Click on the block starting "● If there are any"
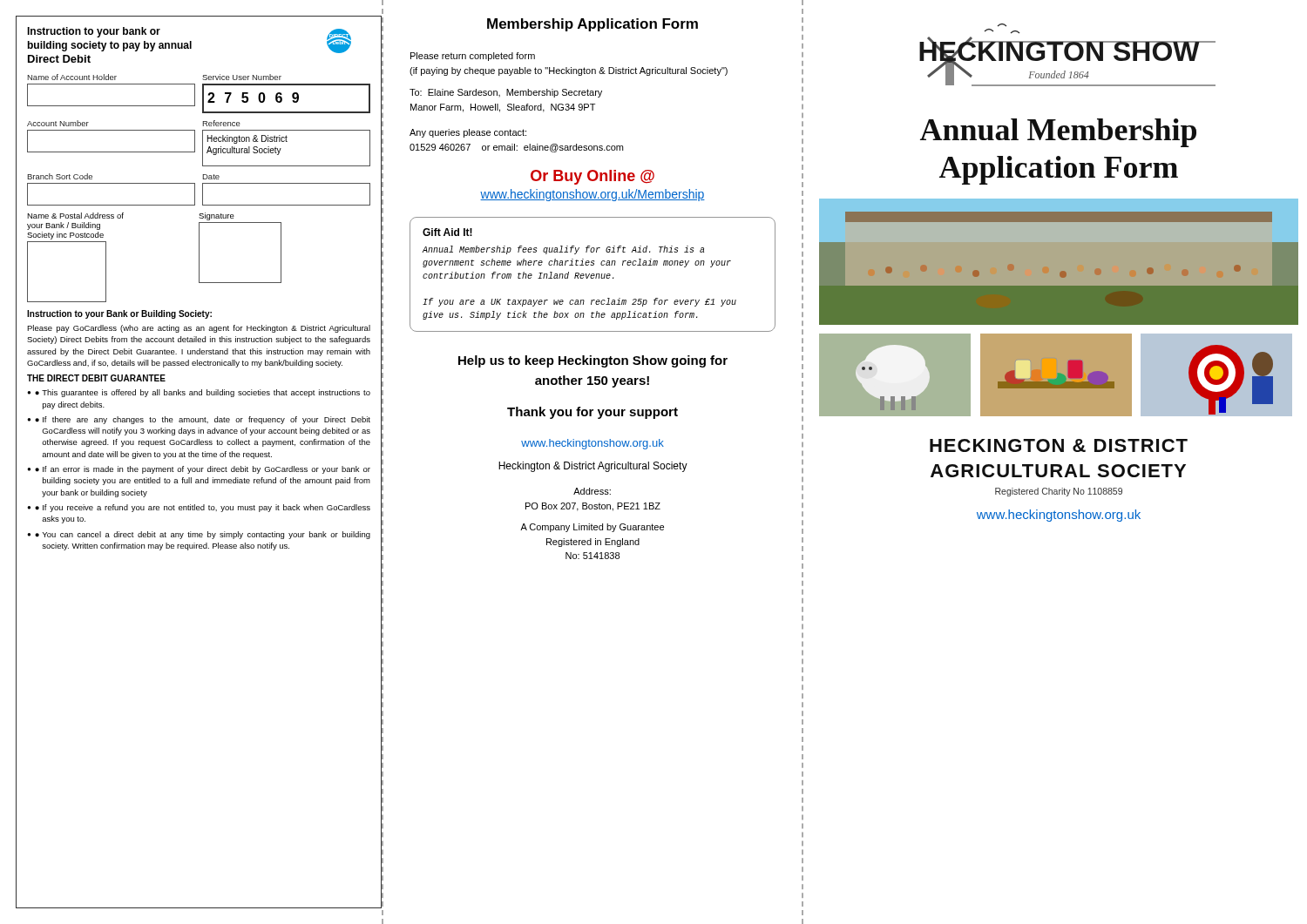 pos(203,437)
